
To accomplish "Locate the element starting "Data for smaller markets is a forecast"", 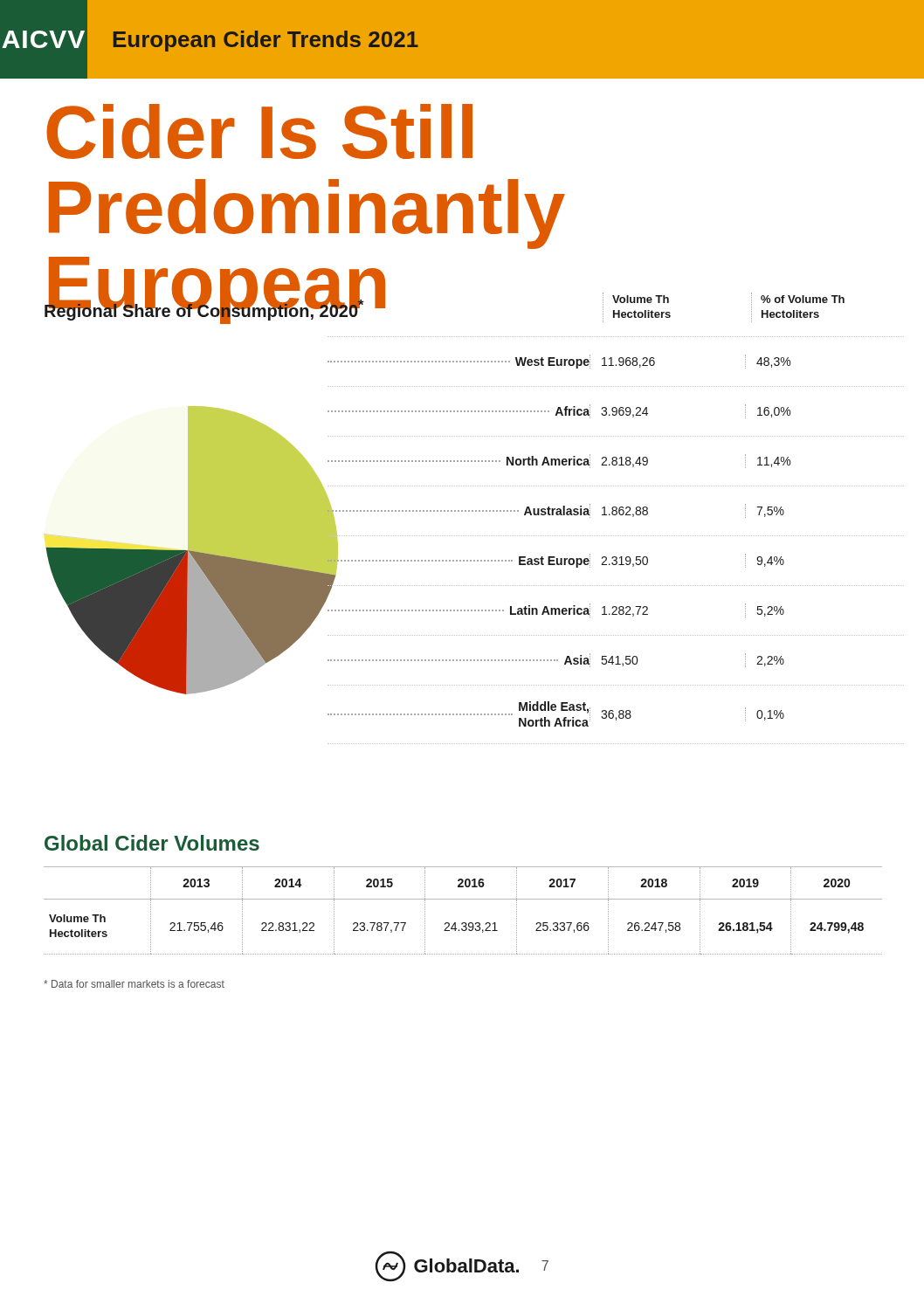I will (134, 984).
